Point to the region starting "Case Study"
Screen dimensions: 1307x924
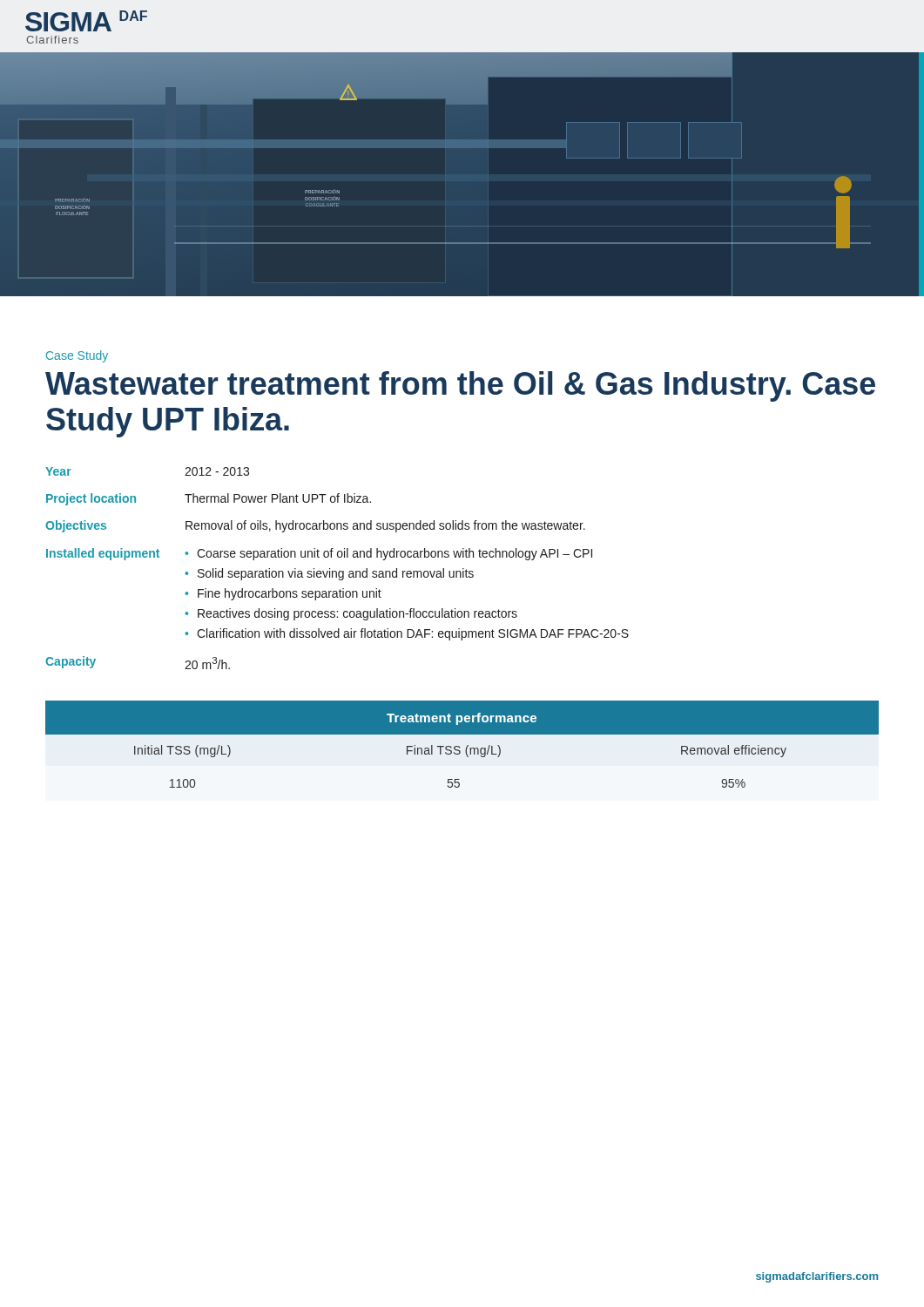(77, 356)
